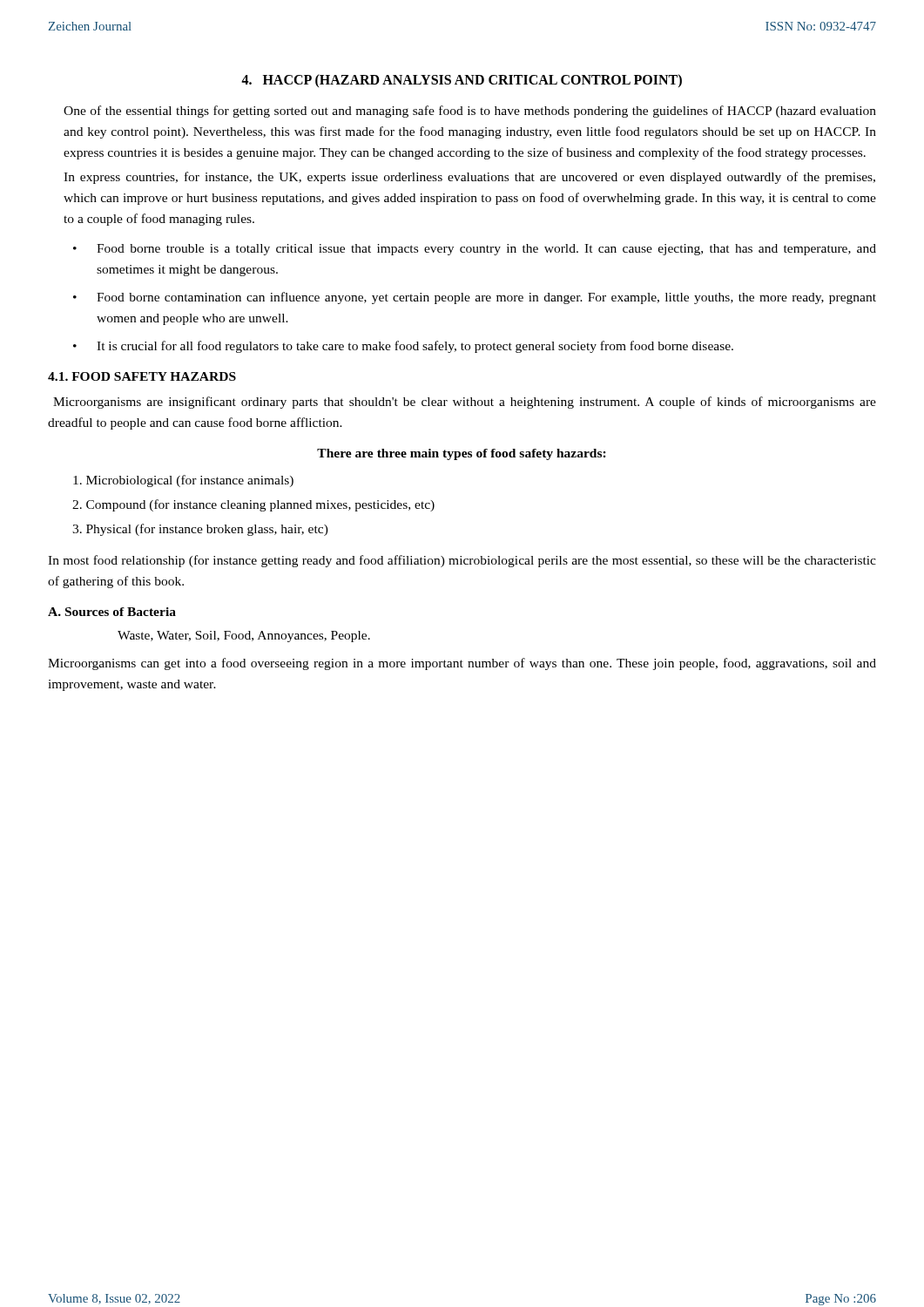Locate the text starting "Microorganisms are insignificant ordinary parts that shouldn't be"
Screen dimensions: 1307x924
tap(462, 412)
